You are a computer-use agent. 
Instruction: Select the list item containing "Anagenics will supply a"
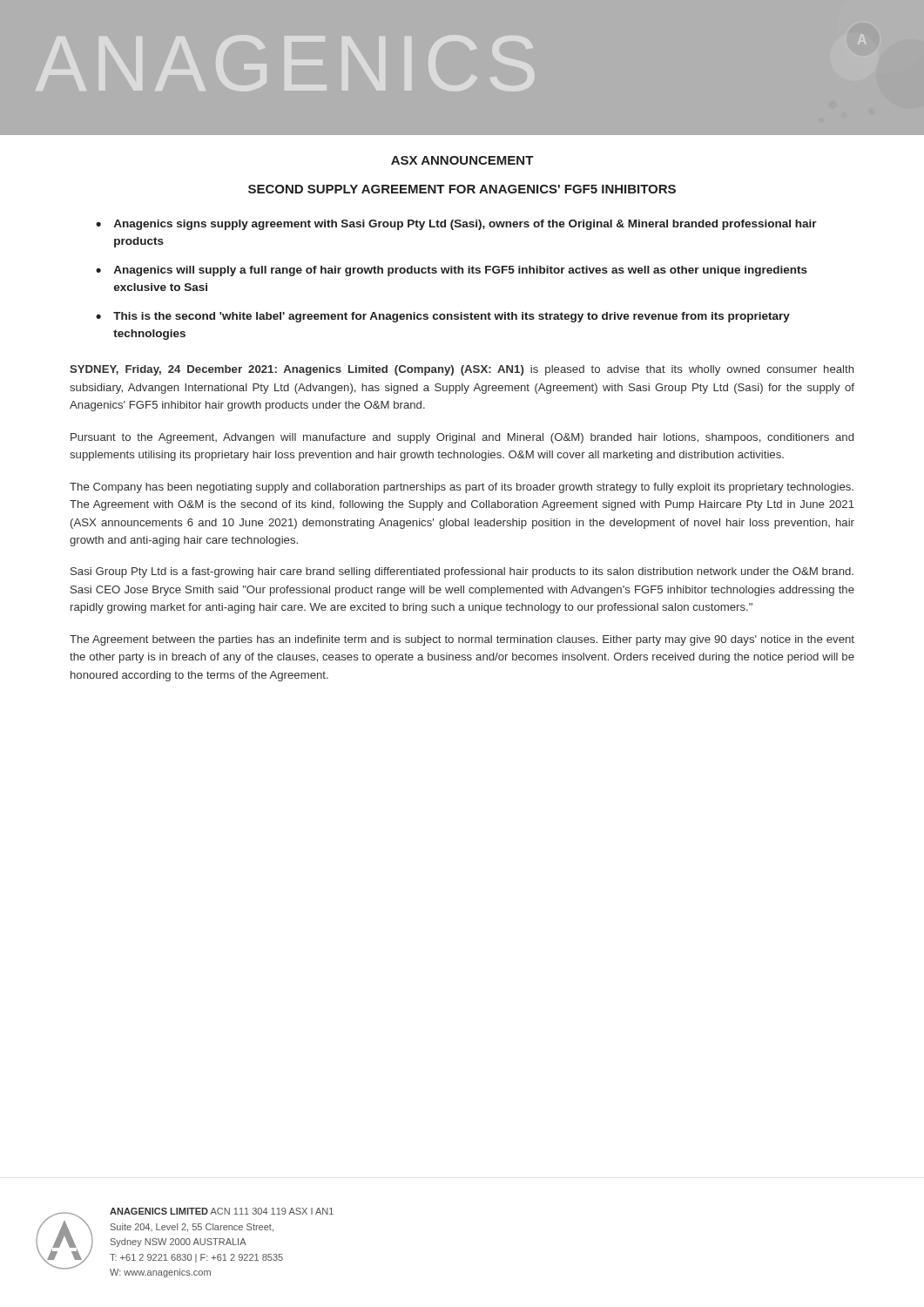click(484, 279)
